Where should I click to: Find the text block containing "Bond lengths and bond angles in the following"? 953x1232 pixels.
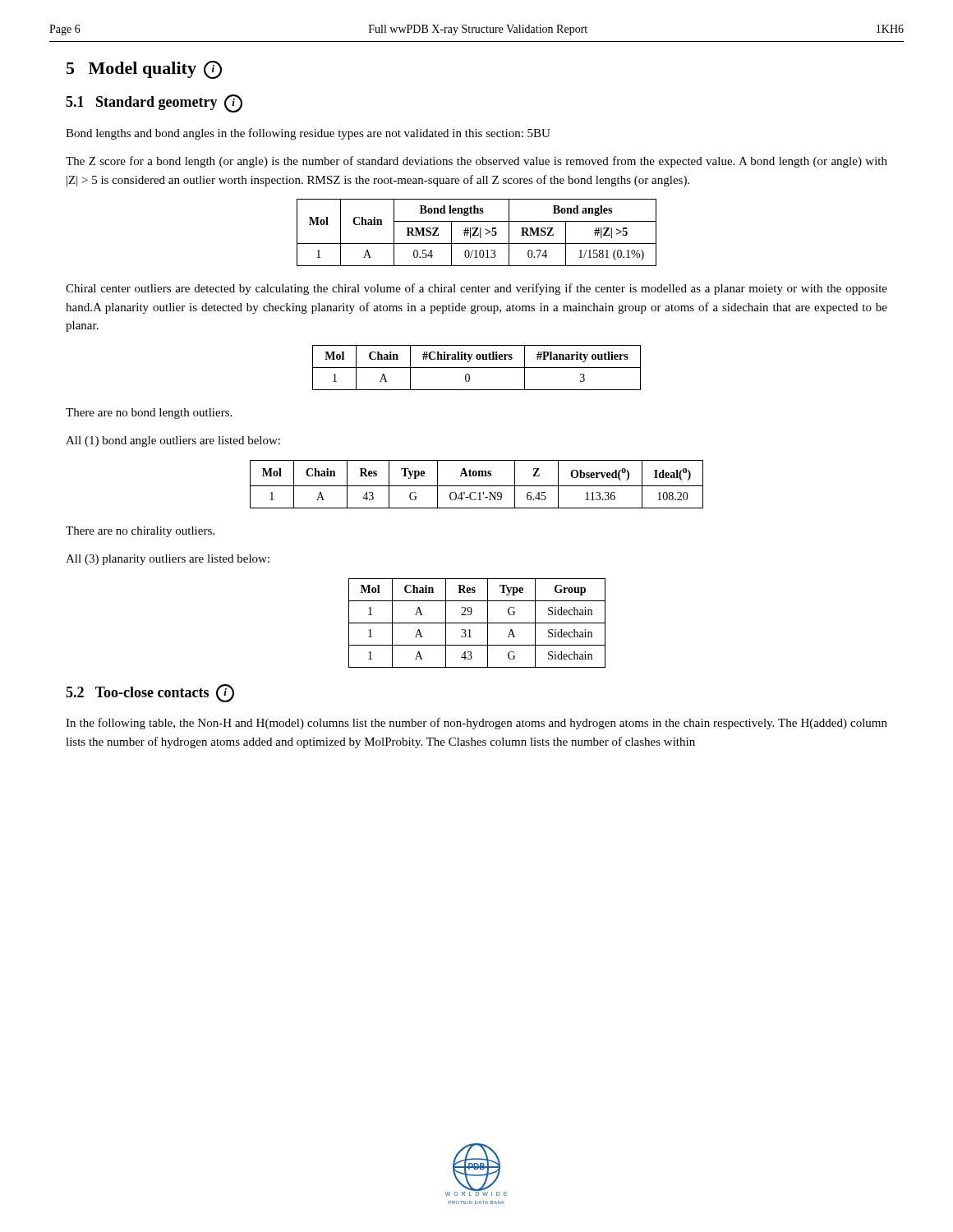(476, 133)
